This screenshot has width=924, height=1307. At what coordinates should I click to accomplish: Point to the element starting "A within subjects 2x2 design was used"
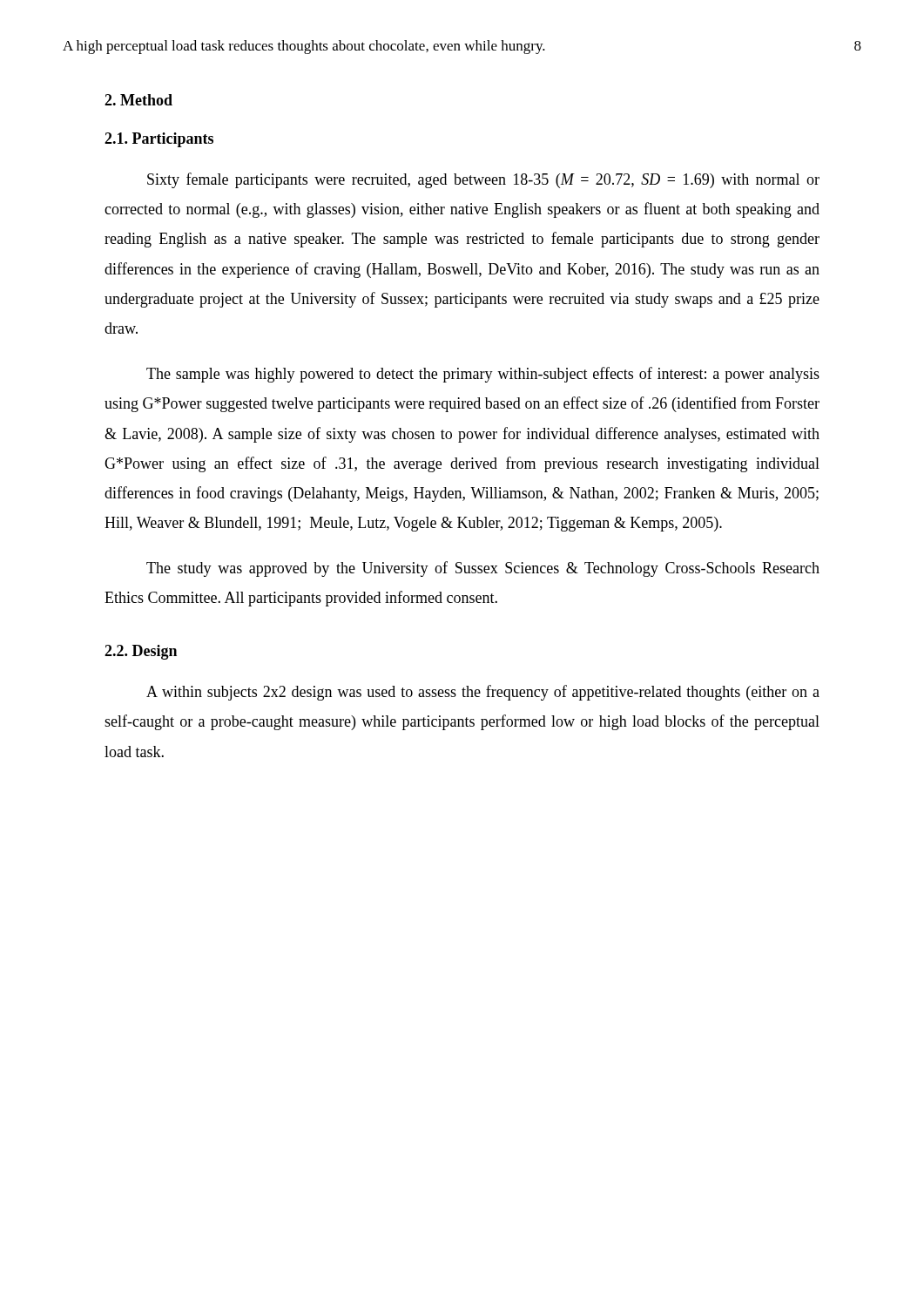click(462, 722)
